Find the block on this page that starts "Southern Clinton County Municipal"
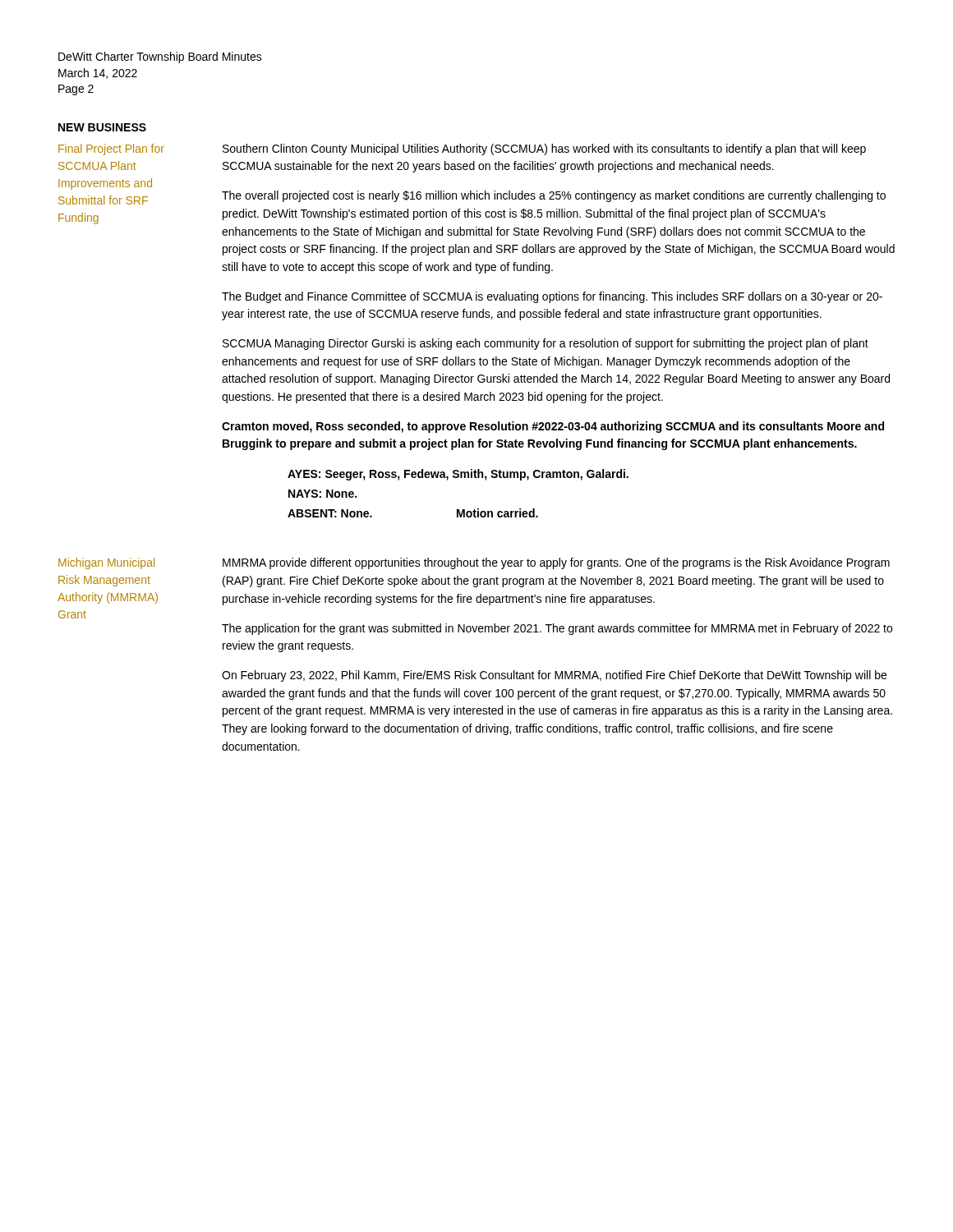 [x=544, y=157]
